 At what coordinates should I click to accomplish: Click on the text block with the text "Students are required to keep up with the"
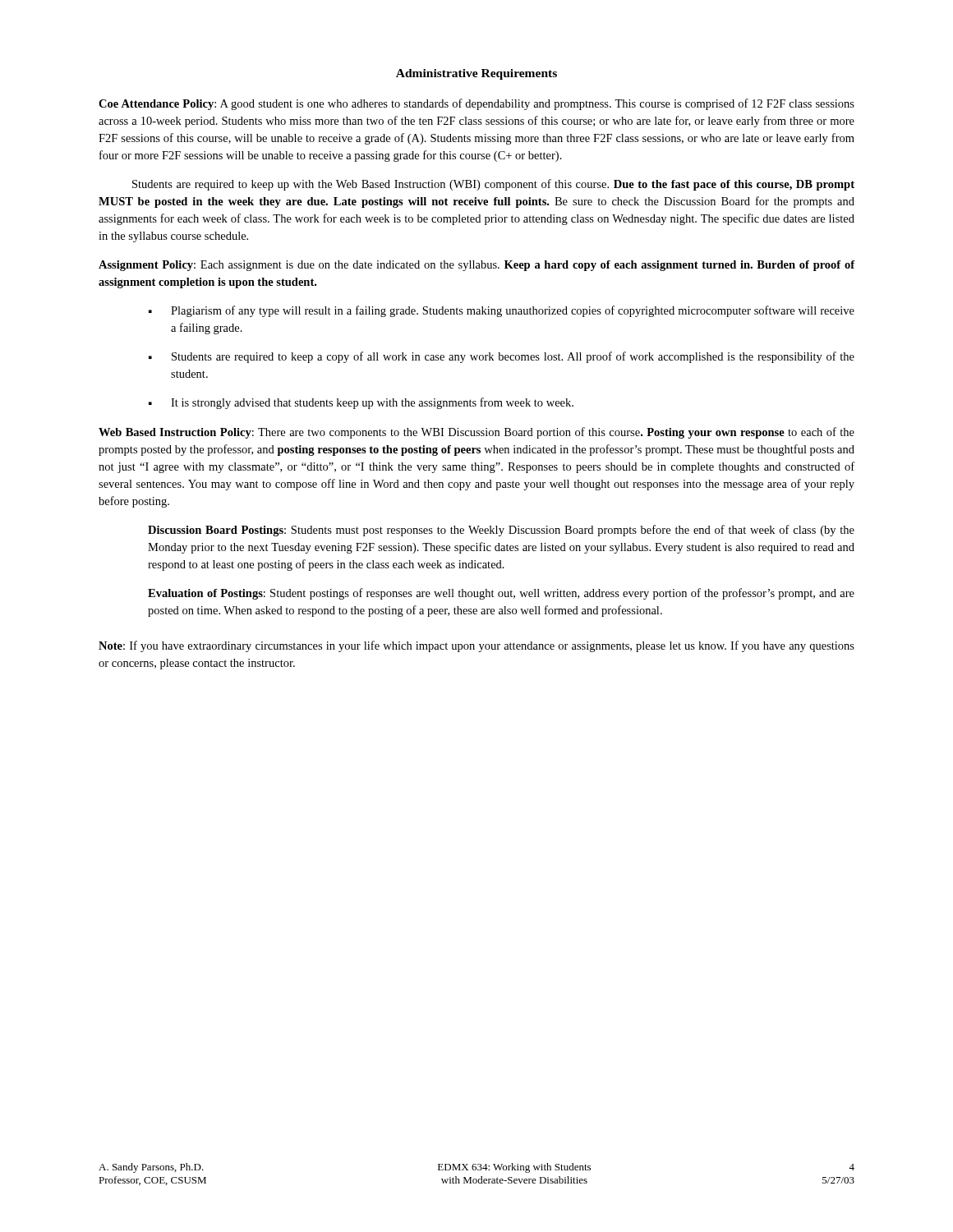tap(476, 210)
